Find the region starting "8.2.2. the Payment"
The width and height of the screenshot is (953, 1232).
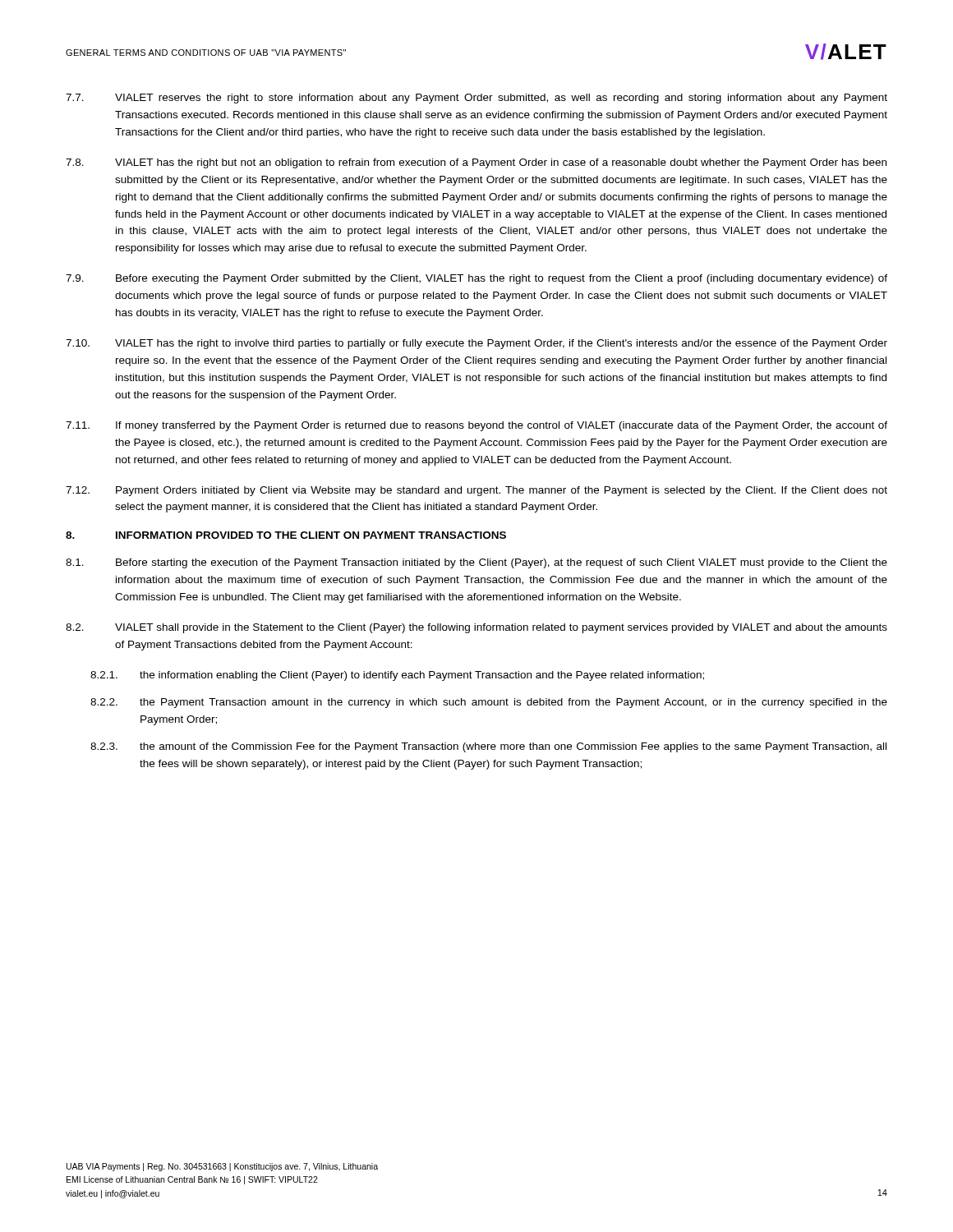click(x=489, y=711)
